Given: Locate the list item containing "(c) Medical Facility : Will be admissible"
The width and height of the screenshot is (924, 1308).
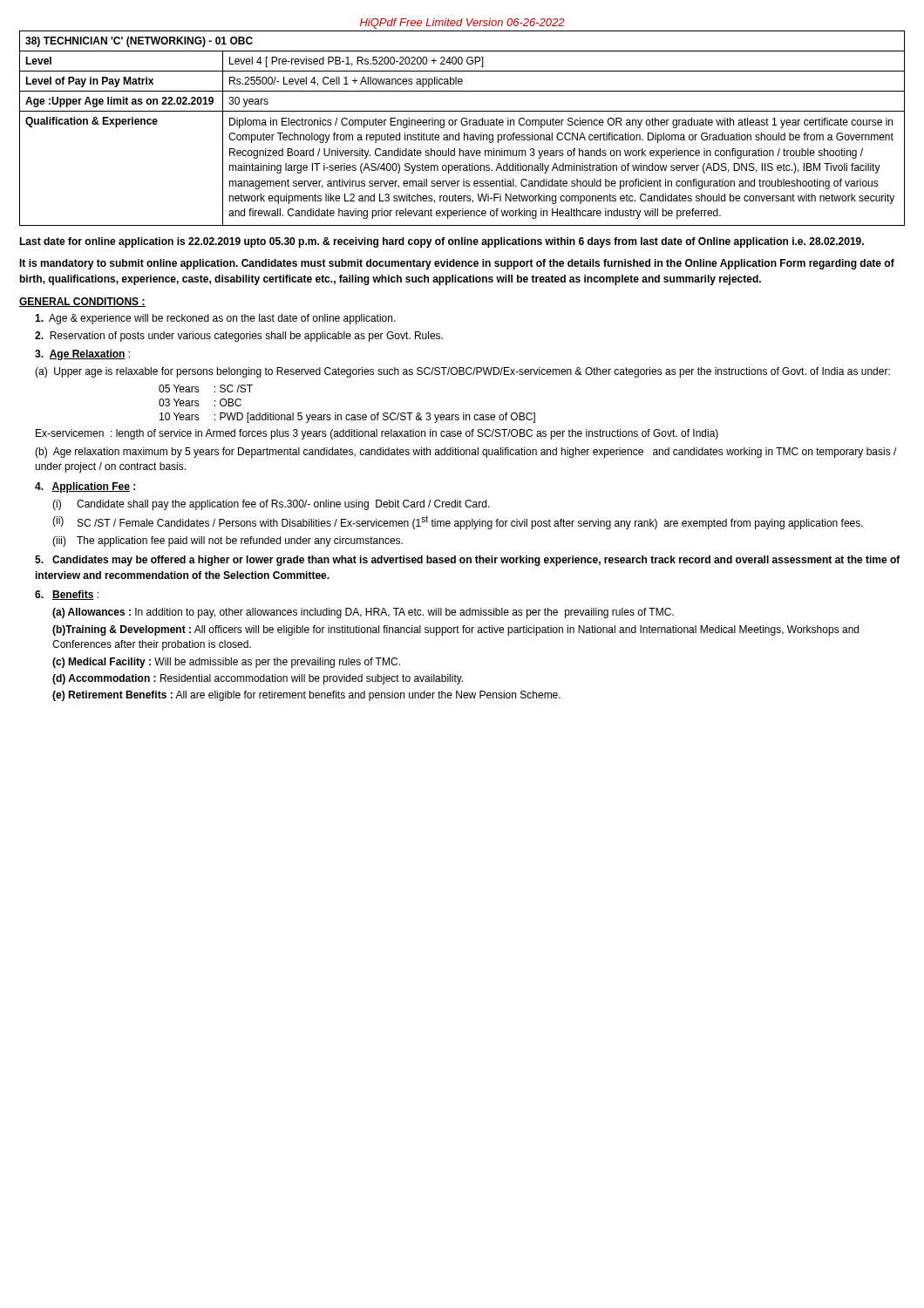Looking at the screenshot, I should coord(227,661).
